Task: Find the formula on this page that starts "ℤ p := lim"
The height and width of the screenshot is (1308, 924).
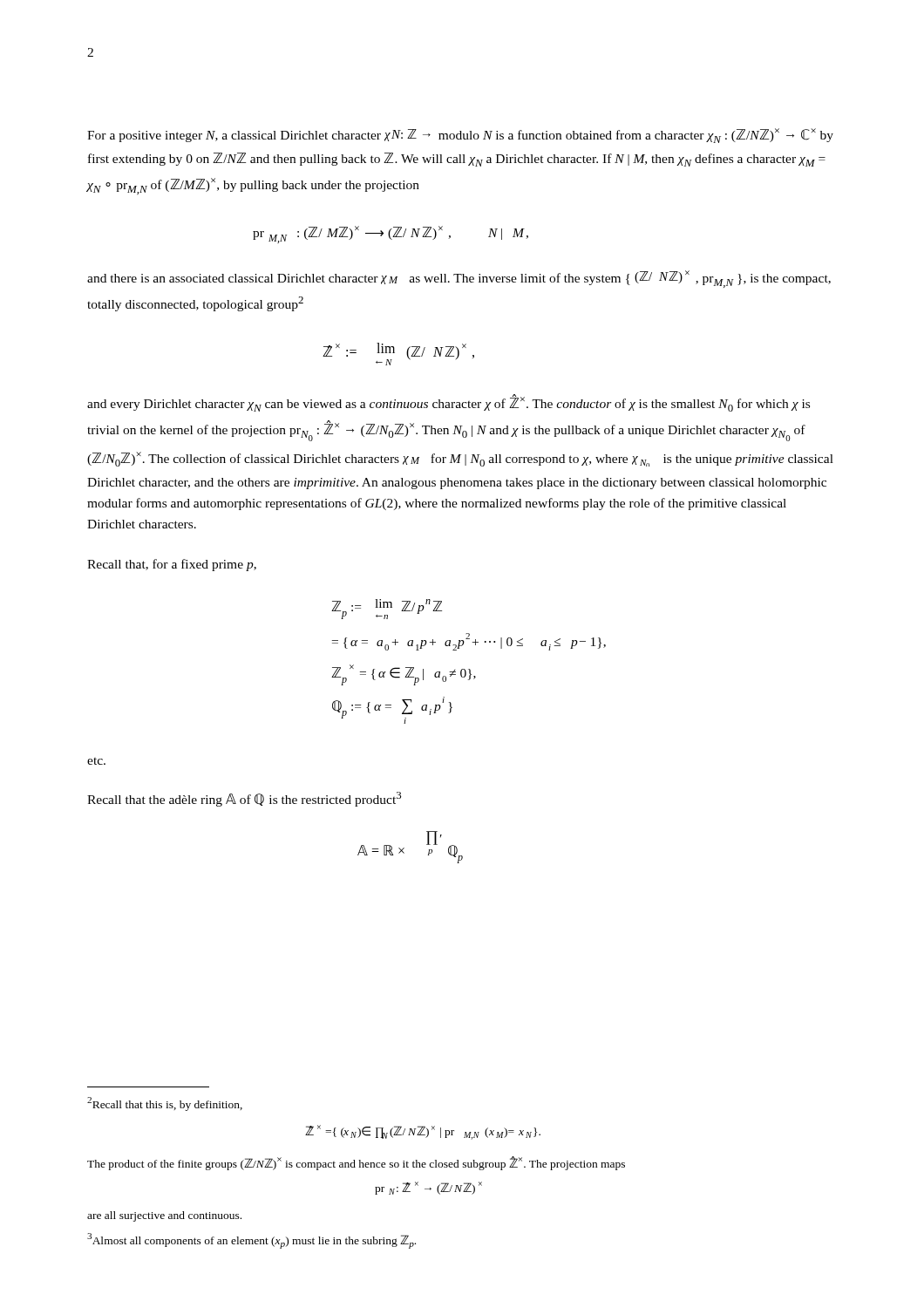Action: [x=462, y=661]
